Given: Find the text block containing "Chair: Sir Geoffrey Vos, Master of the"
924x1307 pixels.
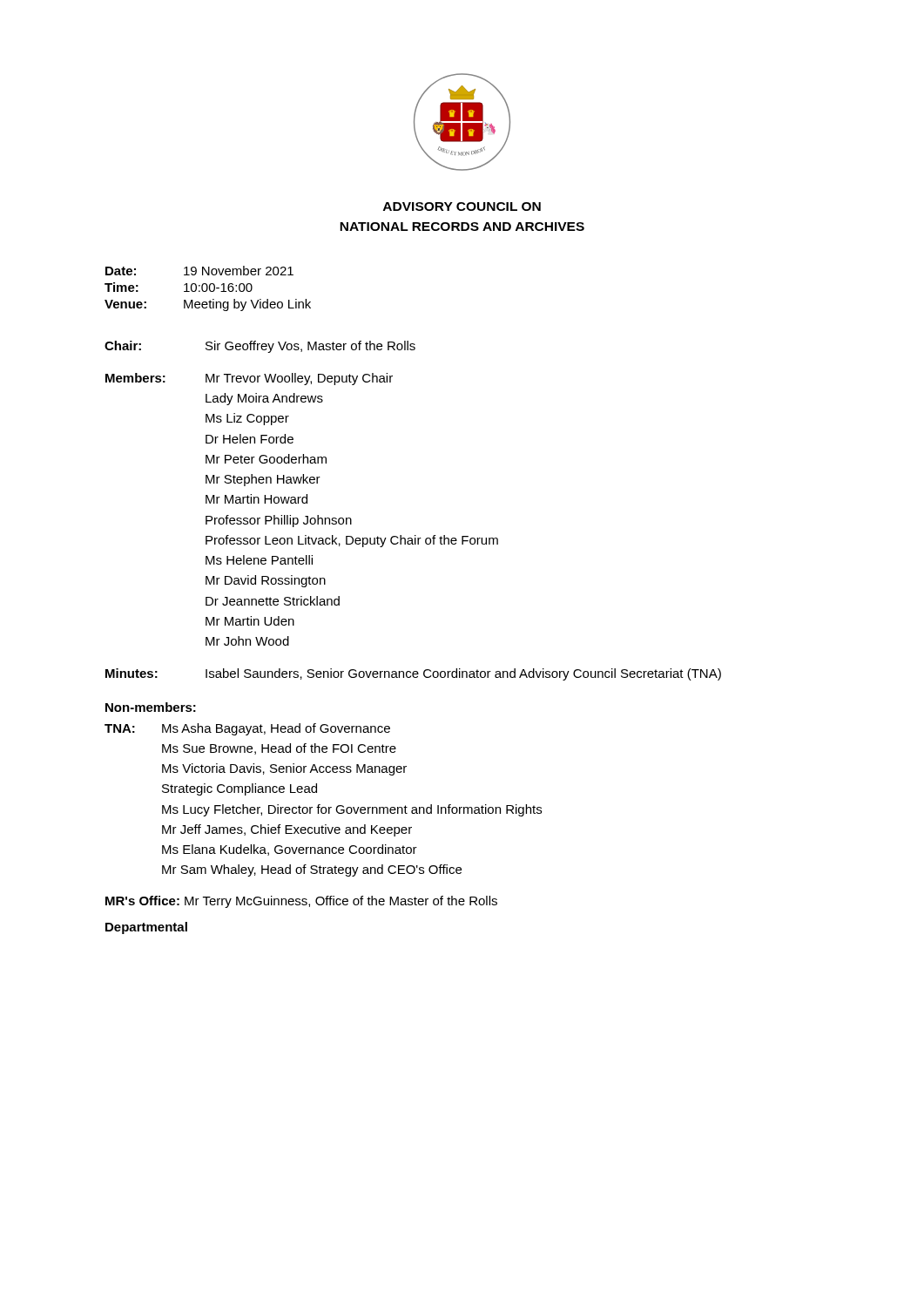Looking at the screenshot, I should pyautogui.click(x=260, y=347).
